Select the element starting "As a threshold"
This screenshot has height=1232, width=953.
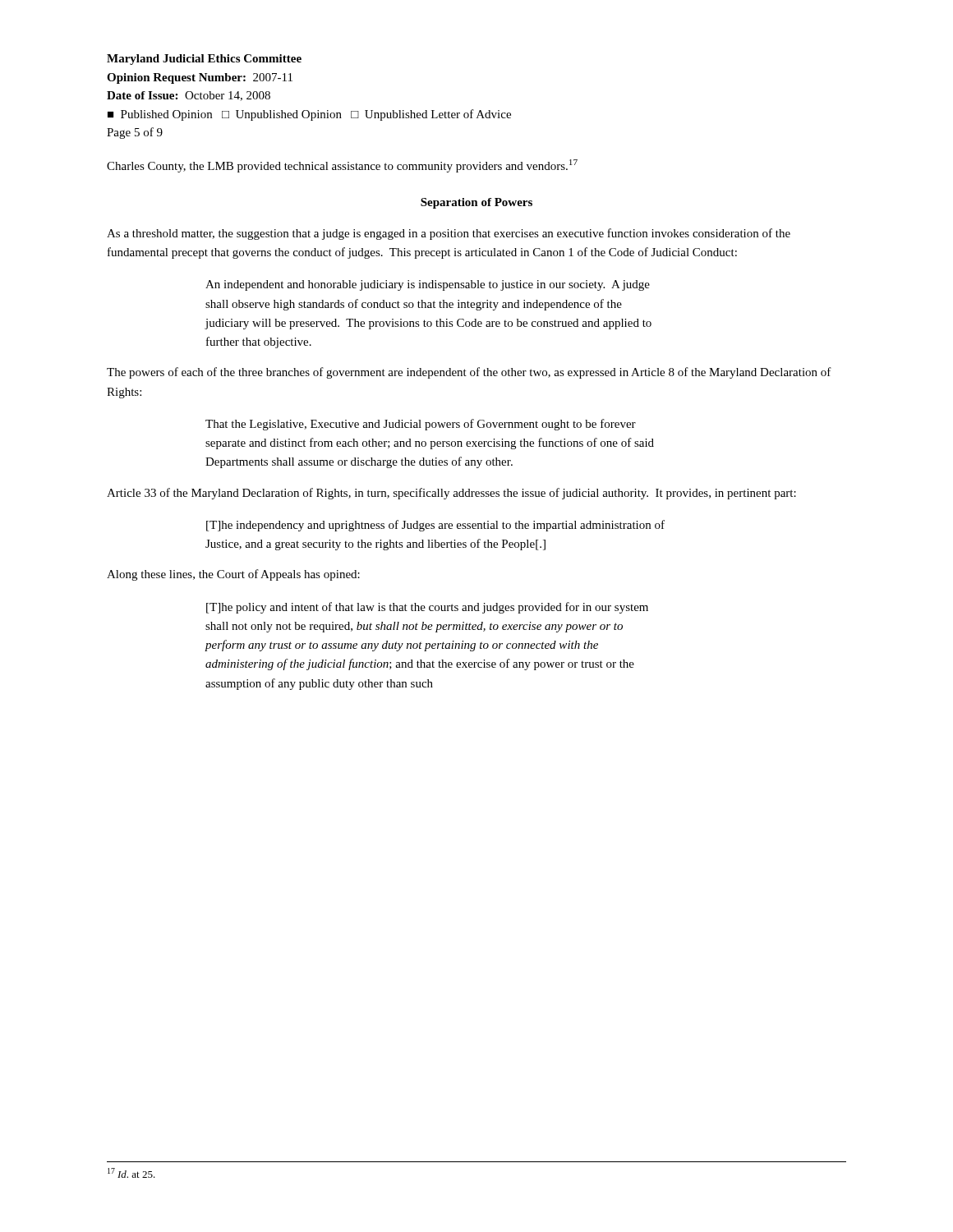(x=449, y=243)
